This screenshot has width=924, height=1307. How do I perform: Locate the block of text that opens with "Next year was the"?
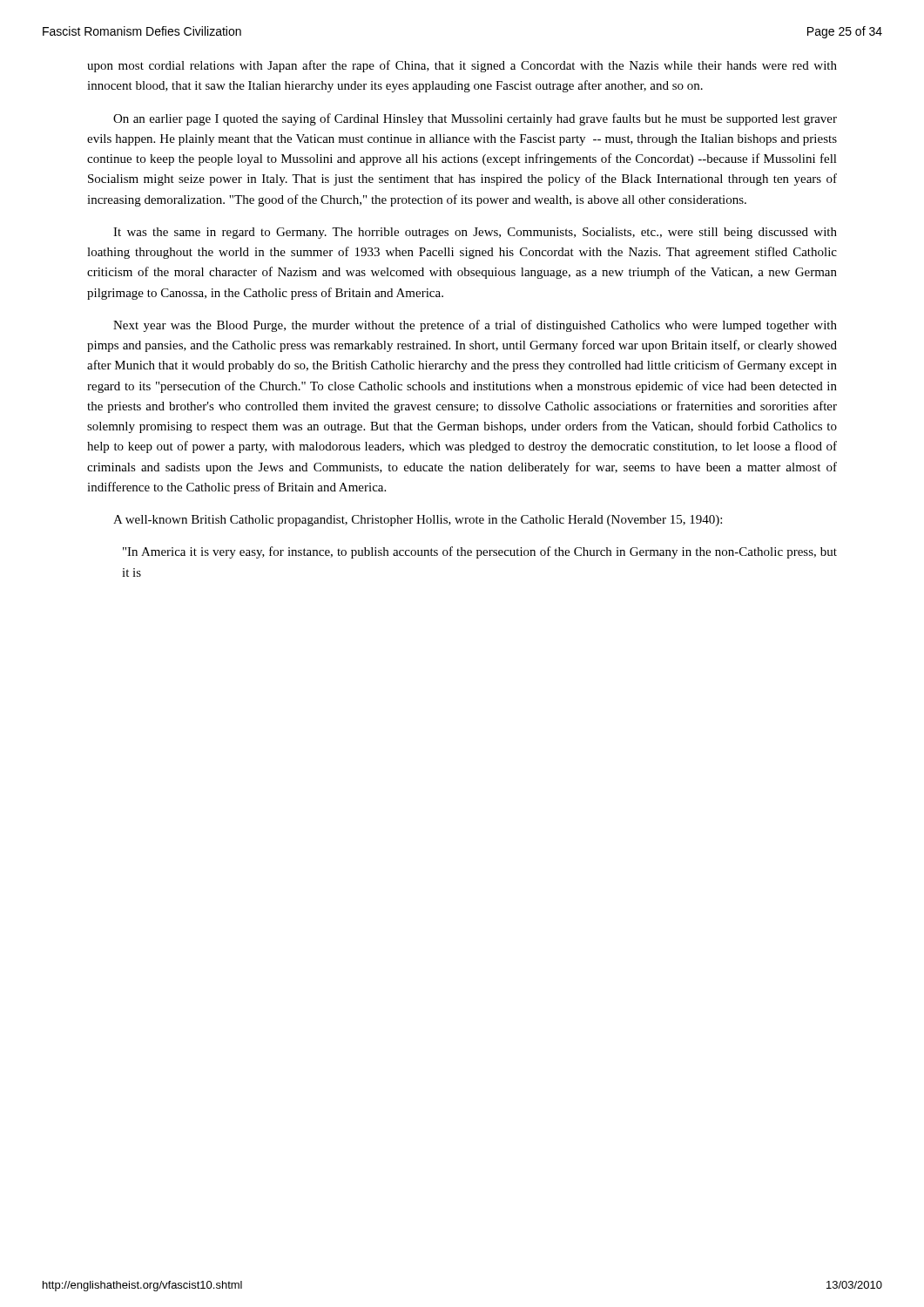tap(462, 406)
